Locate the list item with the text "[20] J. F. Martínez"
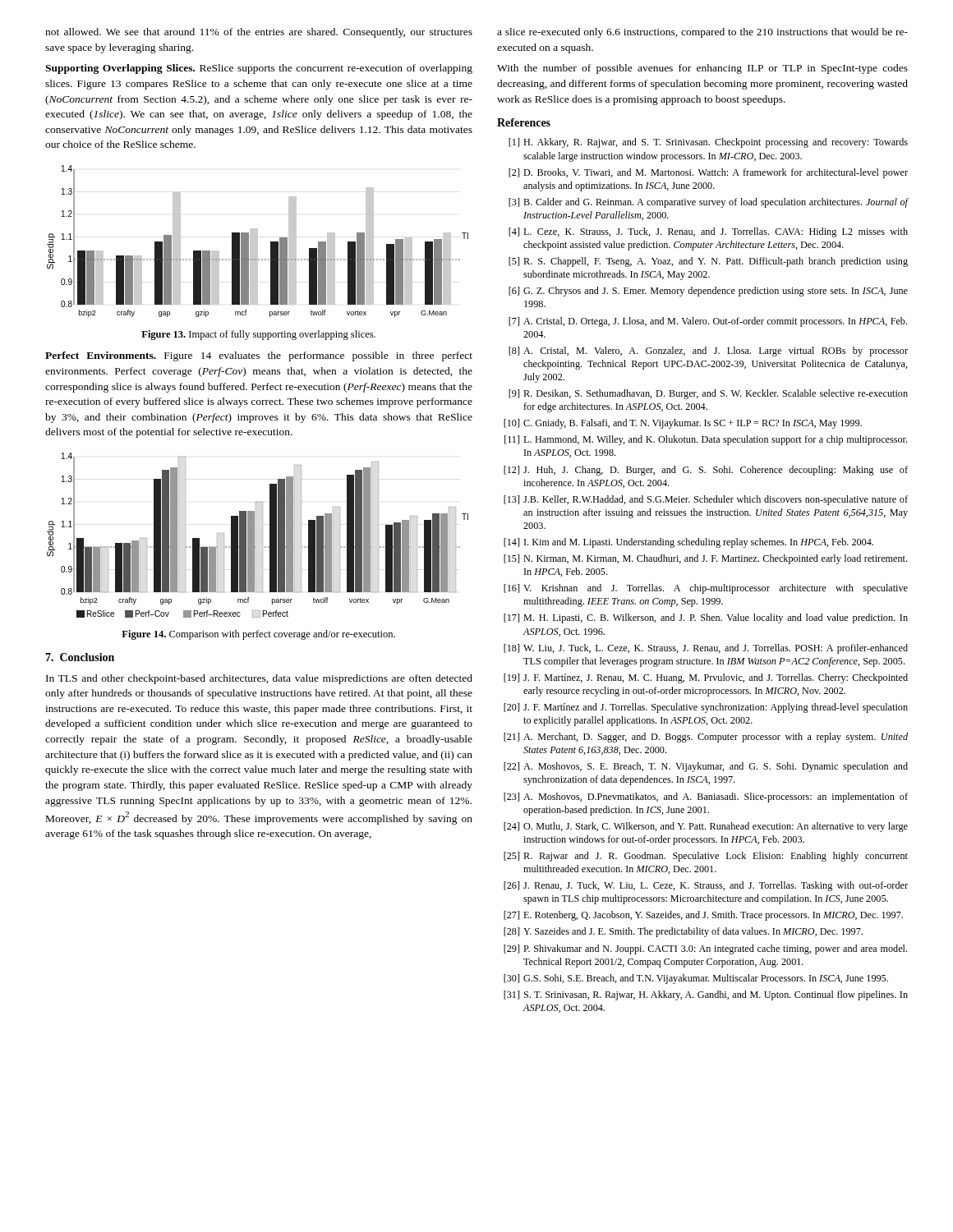Screen dimensions: 1232x953 (702, 714)
